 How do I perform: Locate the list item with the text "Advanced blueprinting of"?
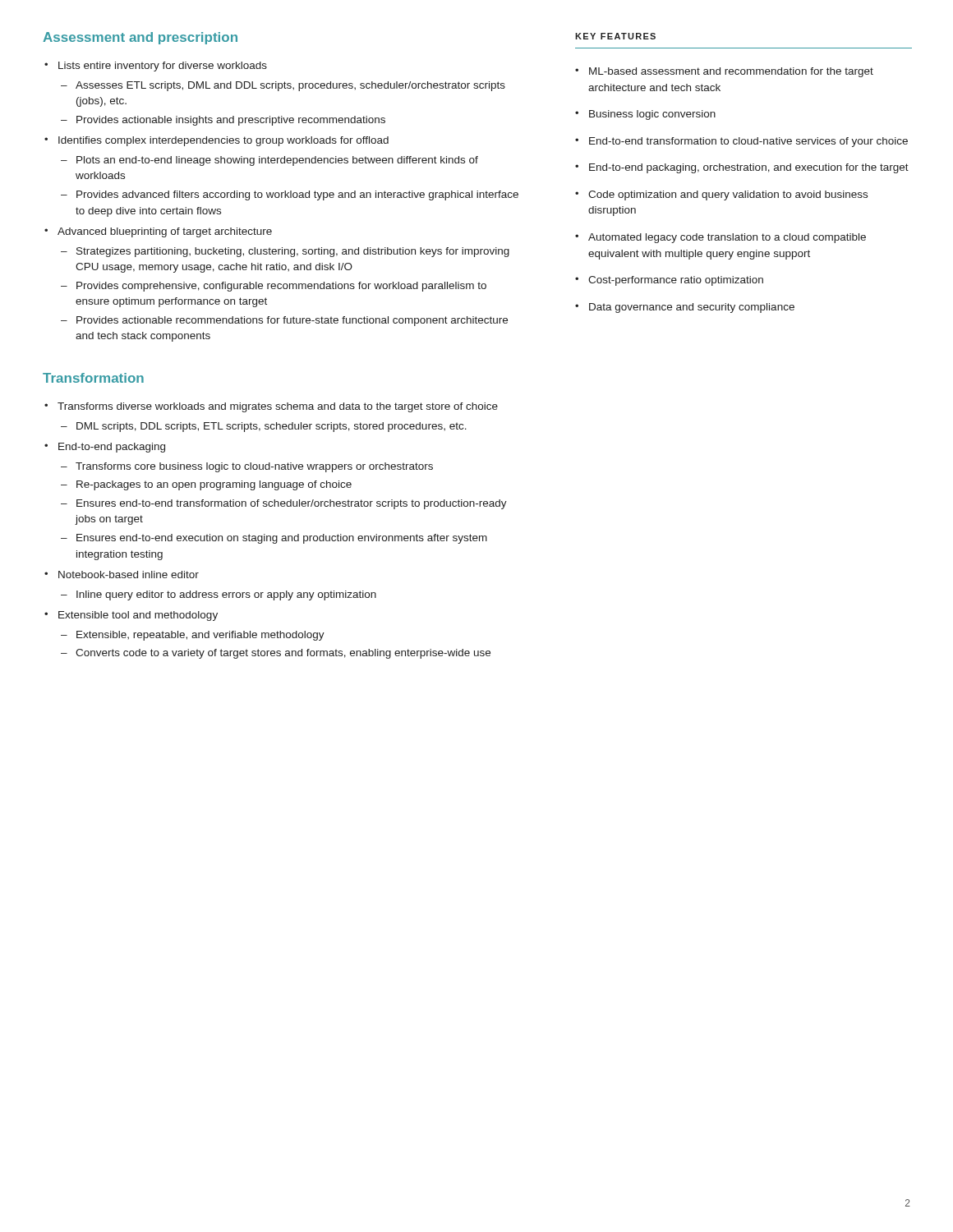281,284
